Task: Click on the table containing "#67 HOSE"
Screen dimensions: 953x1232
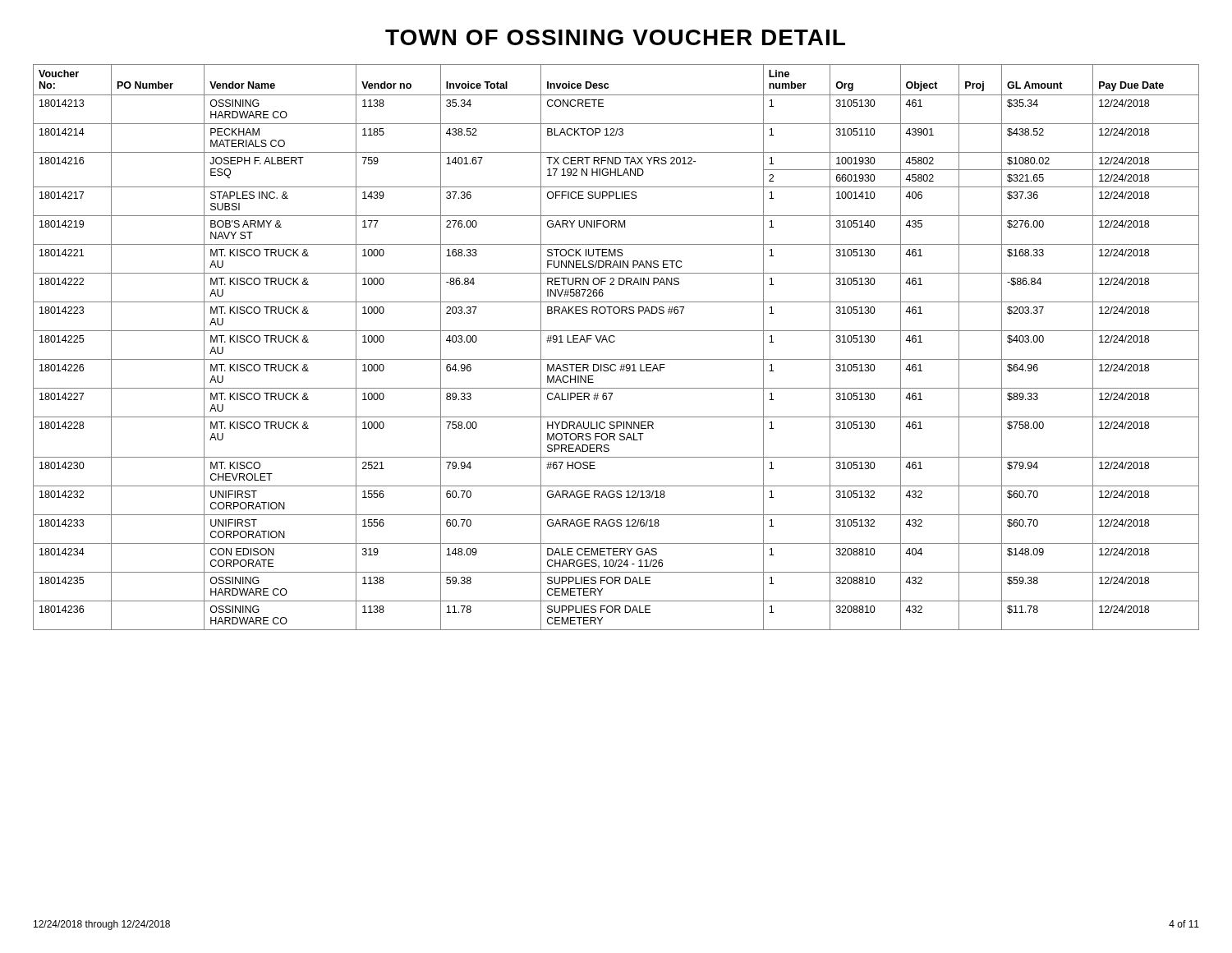Action: click(616, 347)
